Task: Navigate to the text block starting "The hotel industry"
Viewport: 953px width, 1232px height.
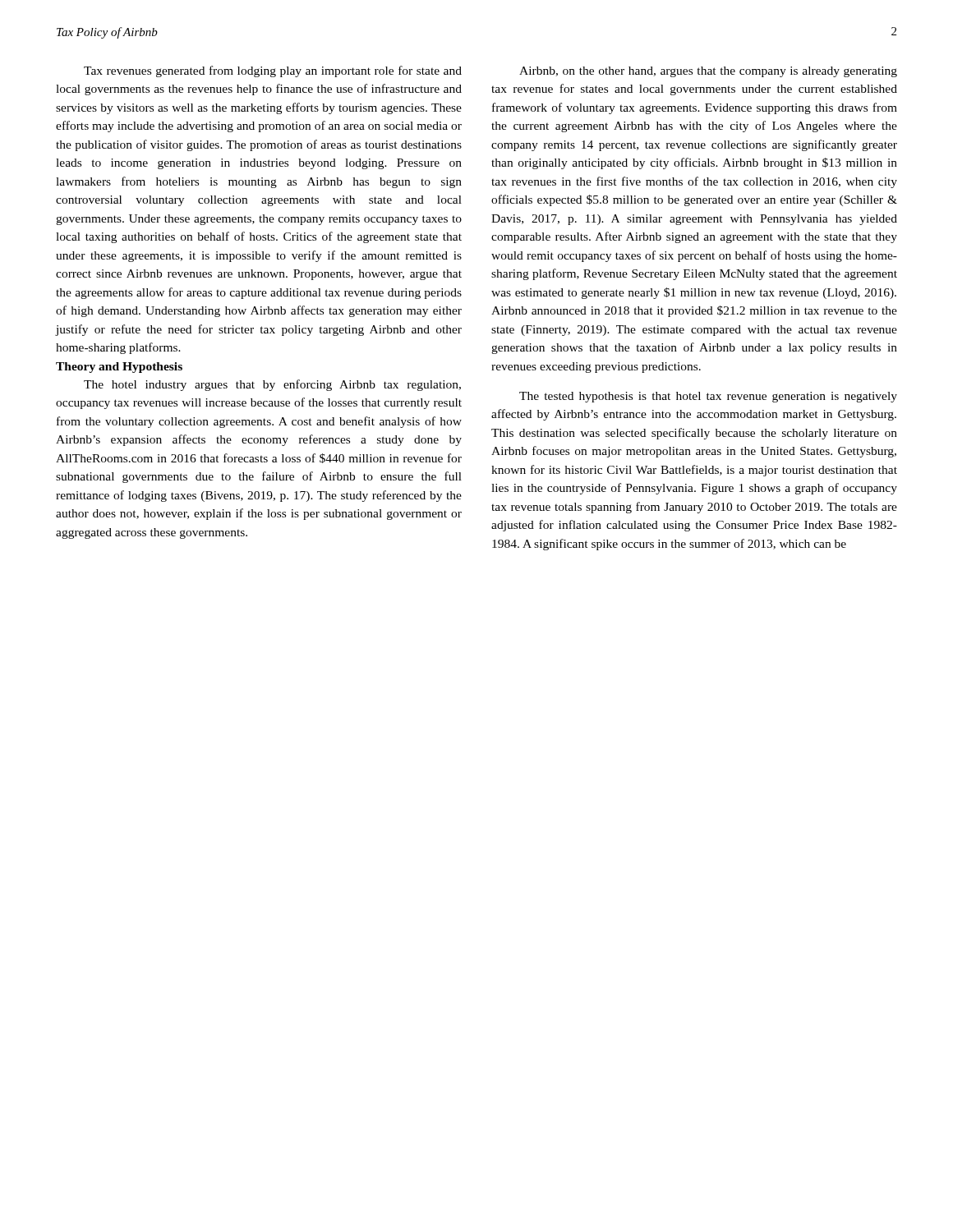Action: coord(259,458)
